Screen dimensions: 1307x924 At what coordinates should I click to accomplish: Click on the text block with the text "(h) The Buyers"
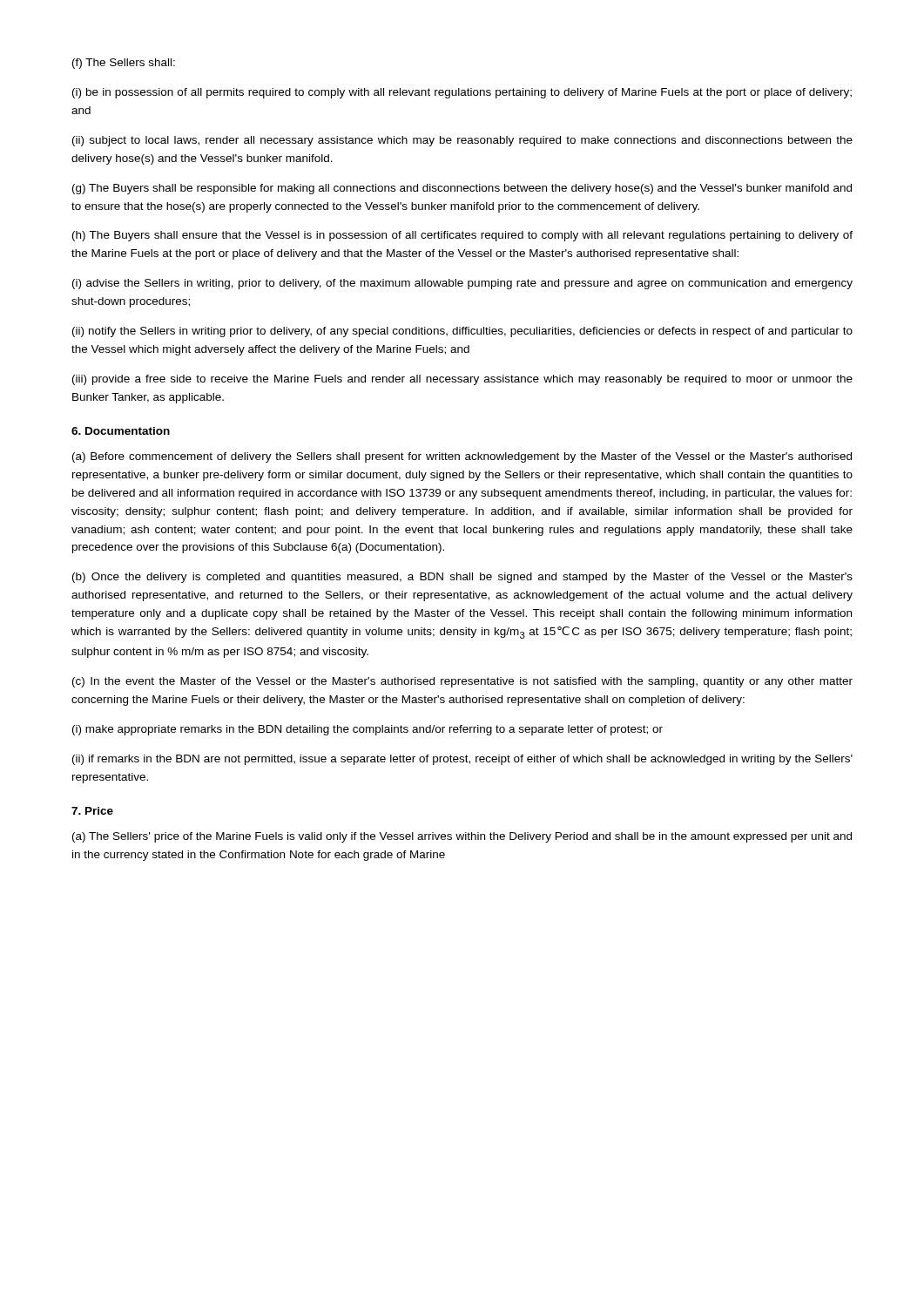[462, 244]
